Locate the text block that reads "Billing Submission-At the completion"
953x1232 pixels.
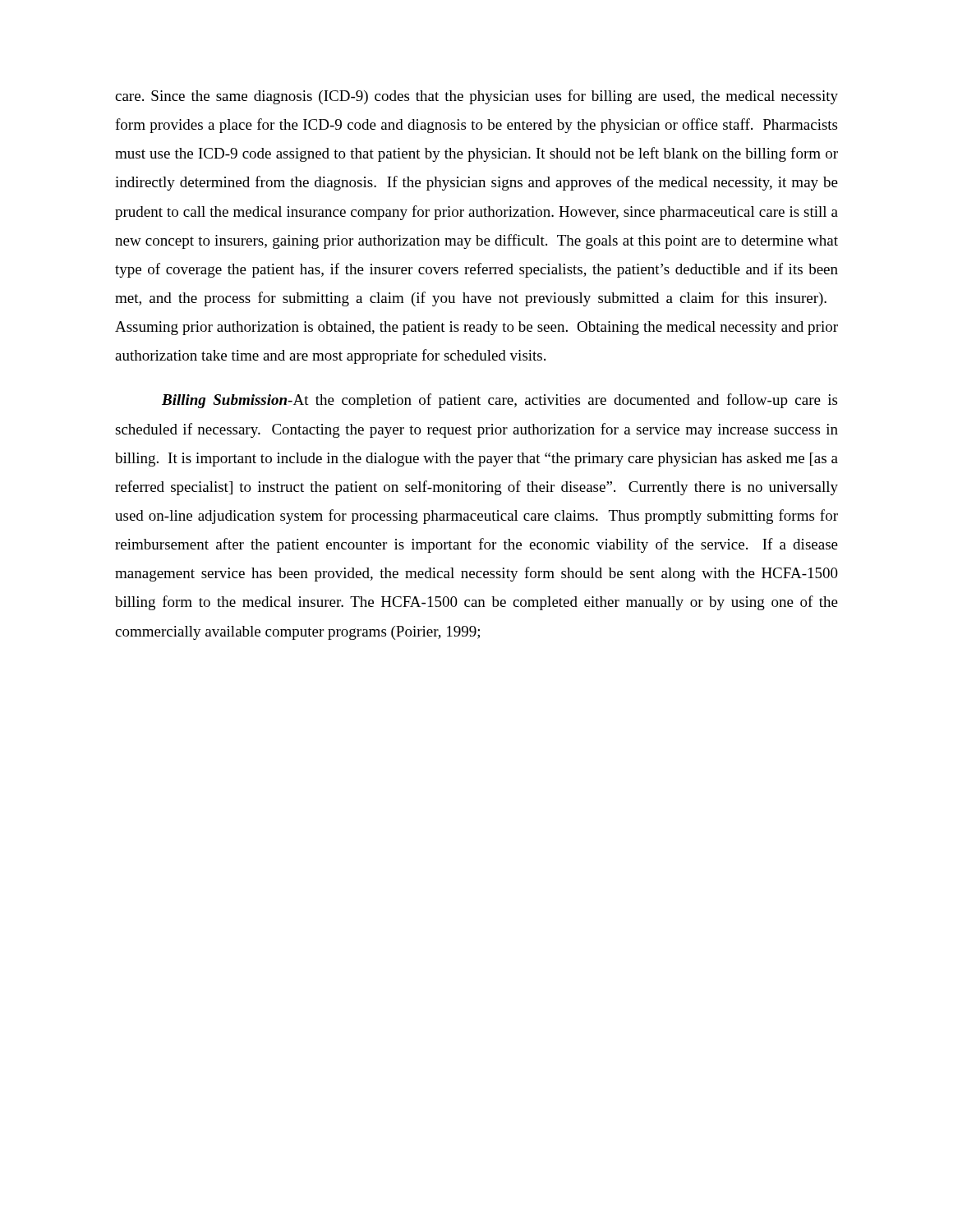(476, 515)
